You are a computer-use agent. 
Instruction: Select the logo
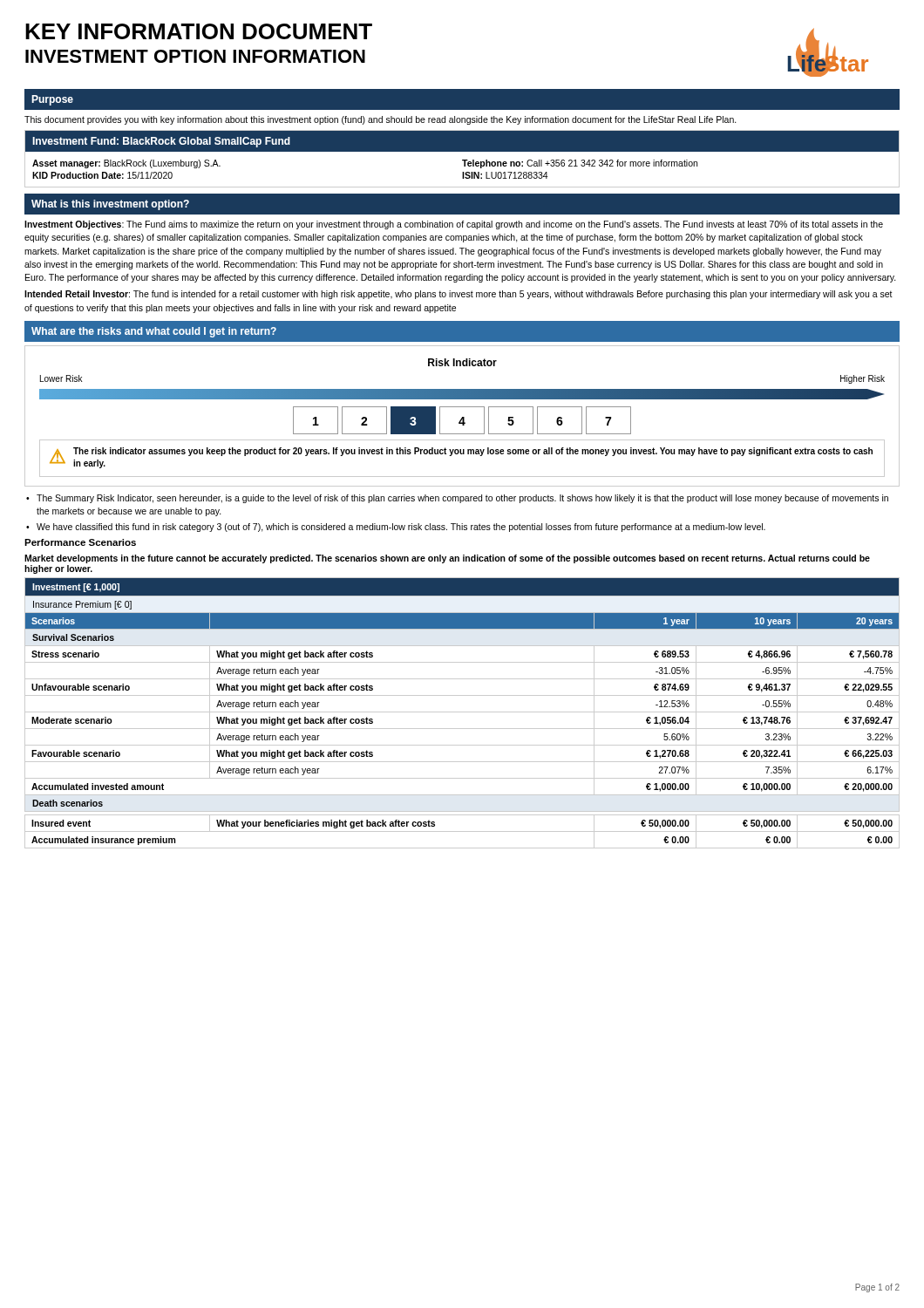point(843,49)
